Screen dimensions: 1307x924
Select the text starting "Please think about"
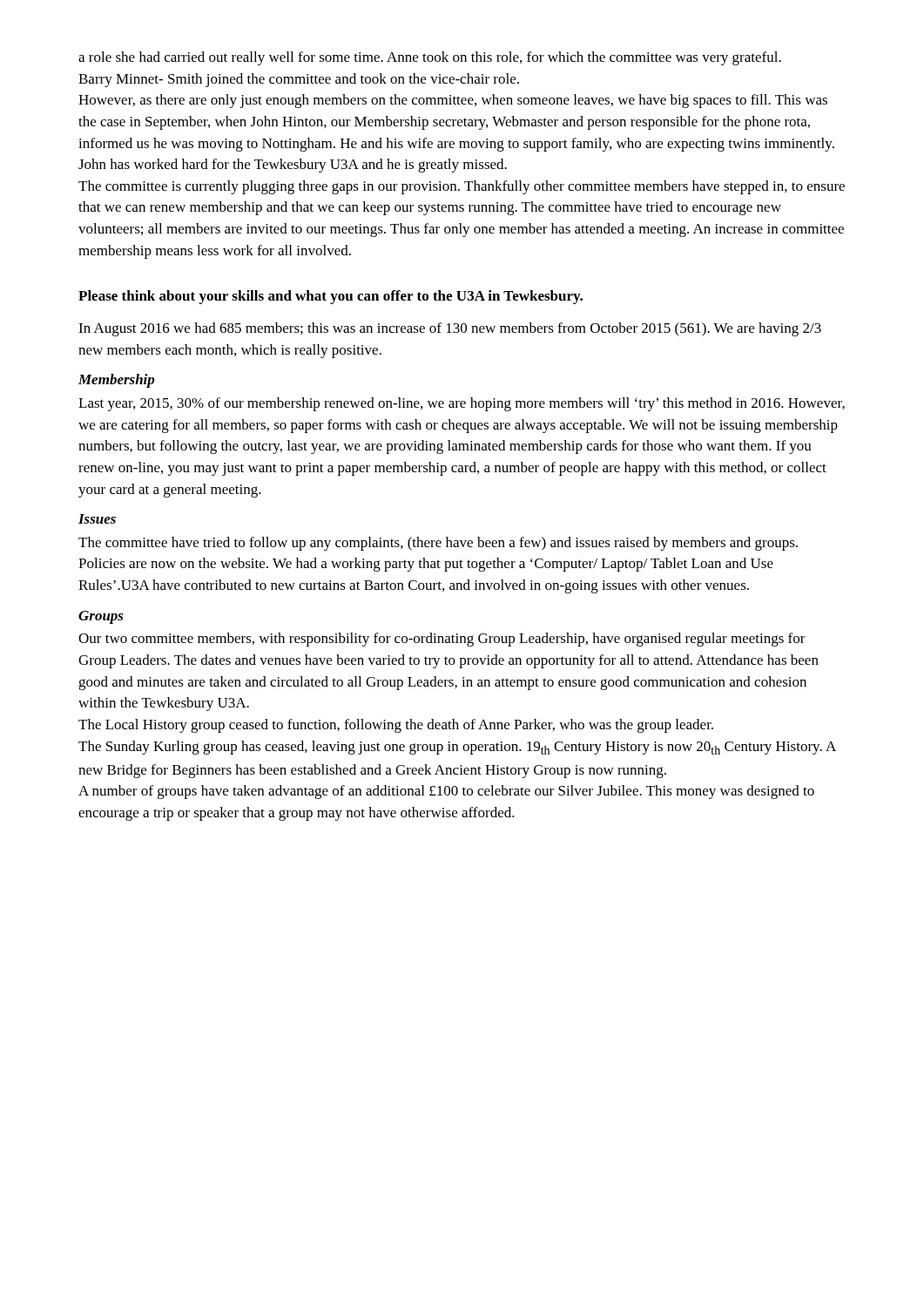[x=331, y=296]
